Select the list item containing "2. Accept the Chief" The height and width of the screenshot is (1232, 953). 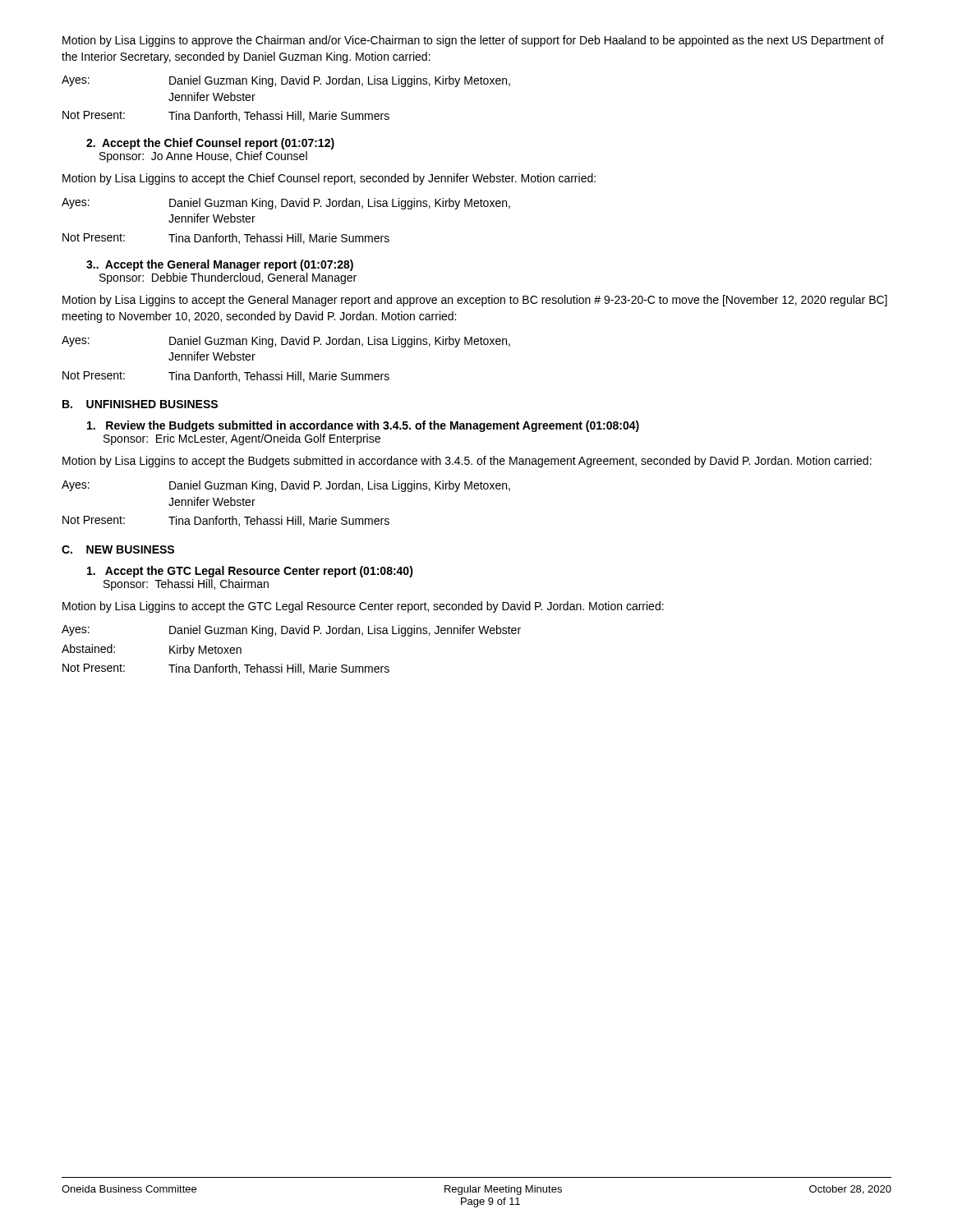[x=210, y=149]
